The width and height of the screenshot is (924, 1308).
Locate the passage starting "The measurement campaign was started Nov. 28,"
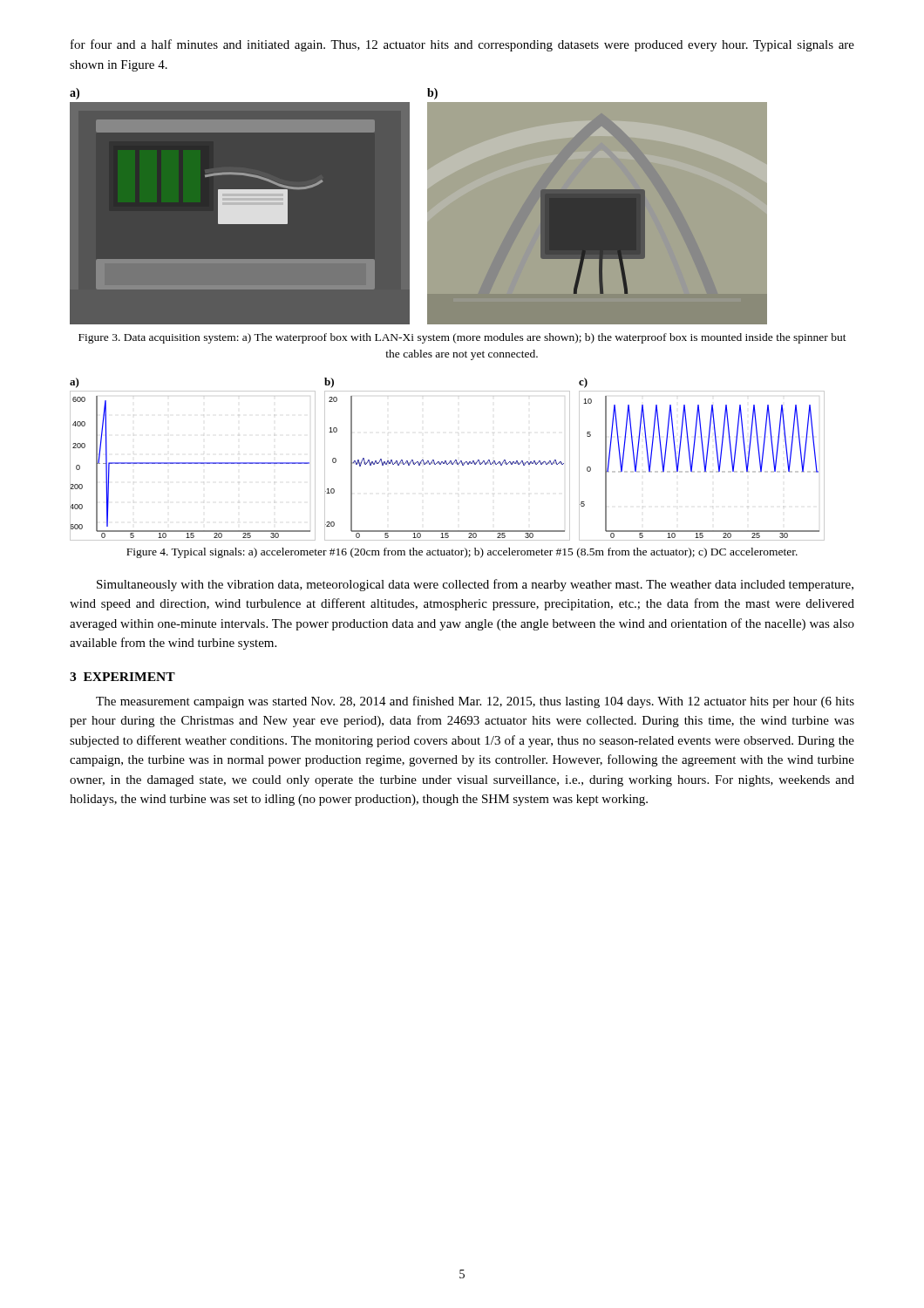pos(462,750)
